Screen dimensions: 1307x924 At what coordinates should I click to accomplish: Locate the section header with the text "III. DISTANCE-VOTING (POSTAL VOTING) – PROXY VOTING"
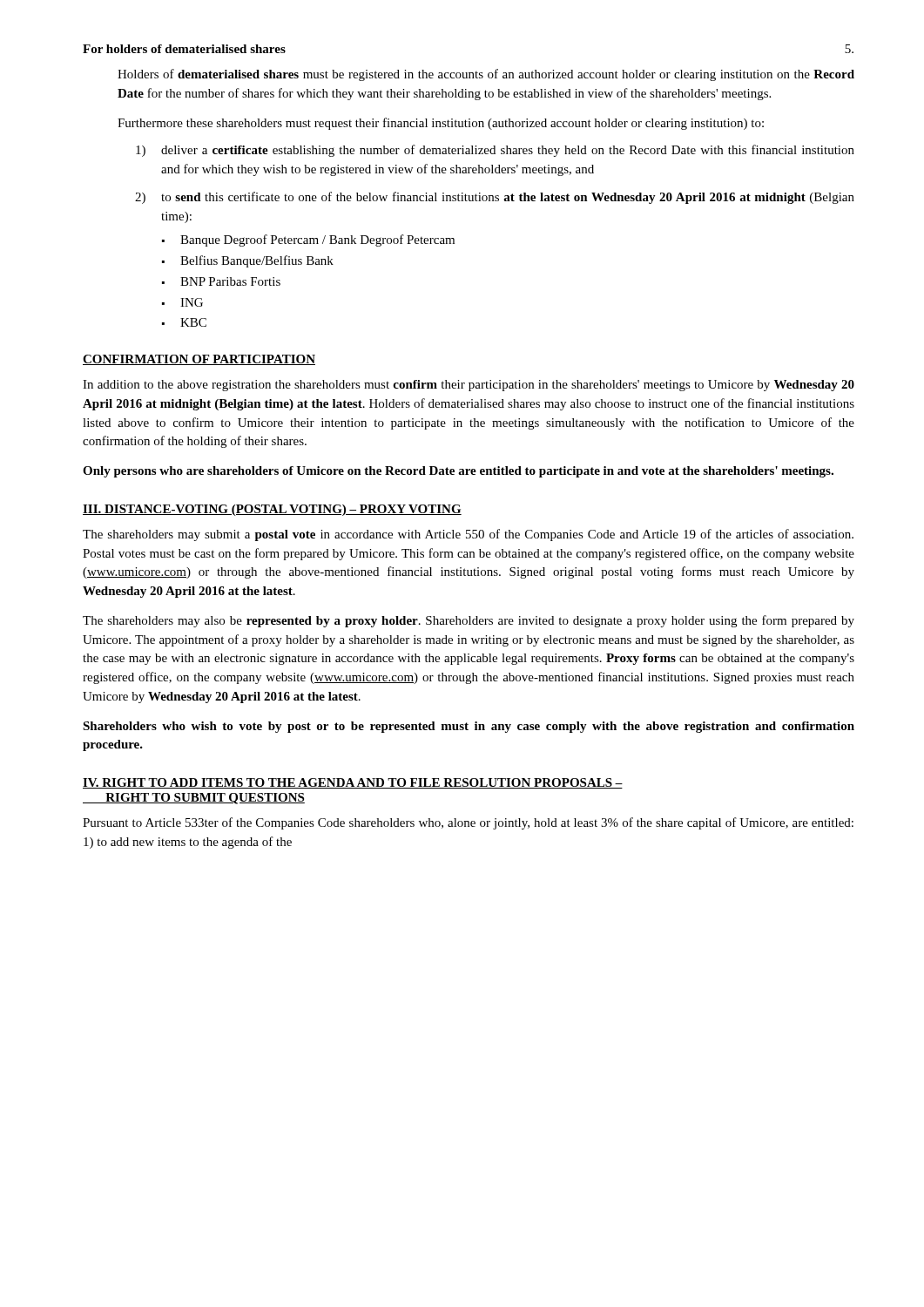272,509
